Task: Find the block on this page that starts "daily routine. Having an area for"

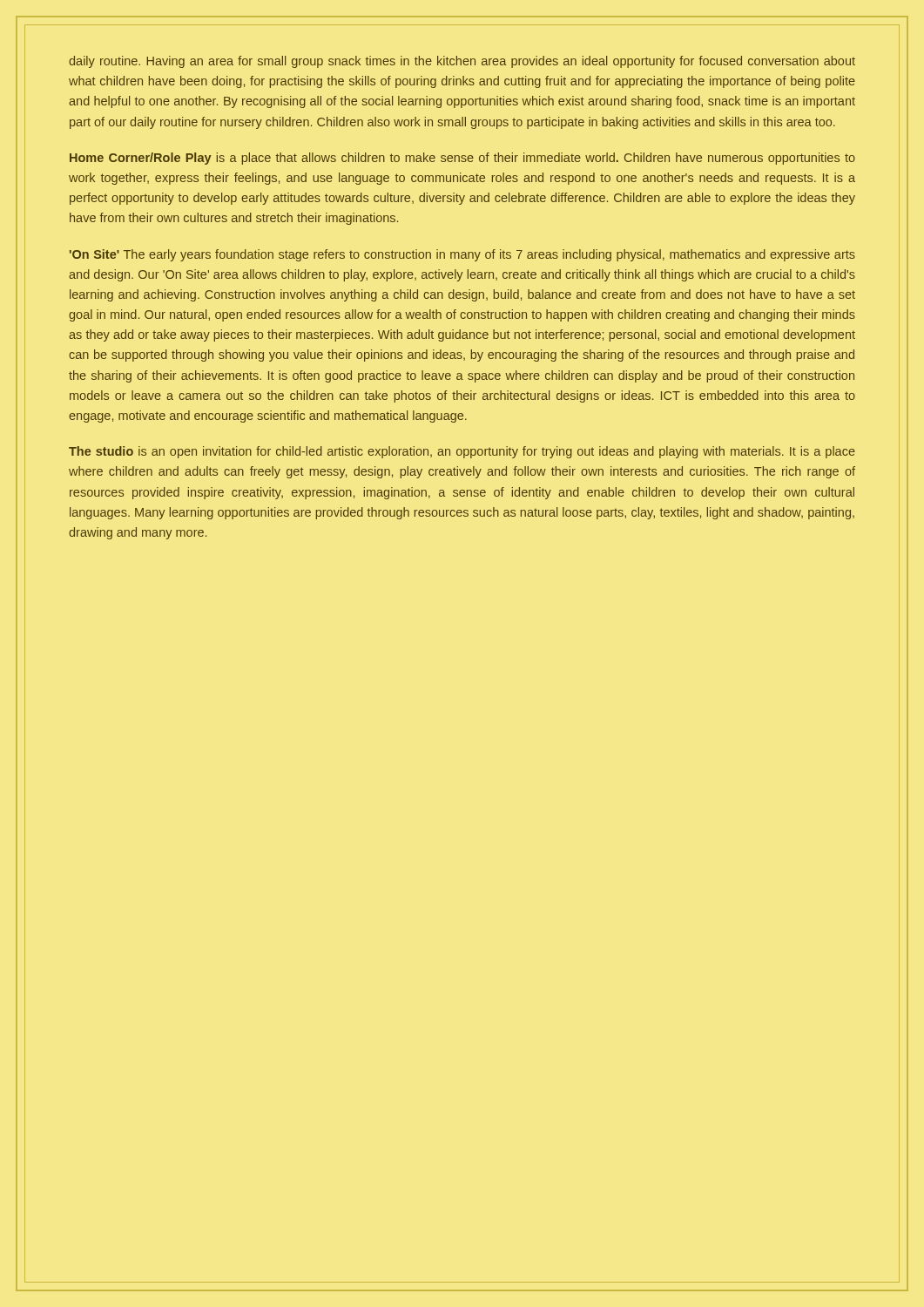Action: 462,91
